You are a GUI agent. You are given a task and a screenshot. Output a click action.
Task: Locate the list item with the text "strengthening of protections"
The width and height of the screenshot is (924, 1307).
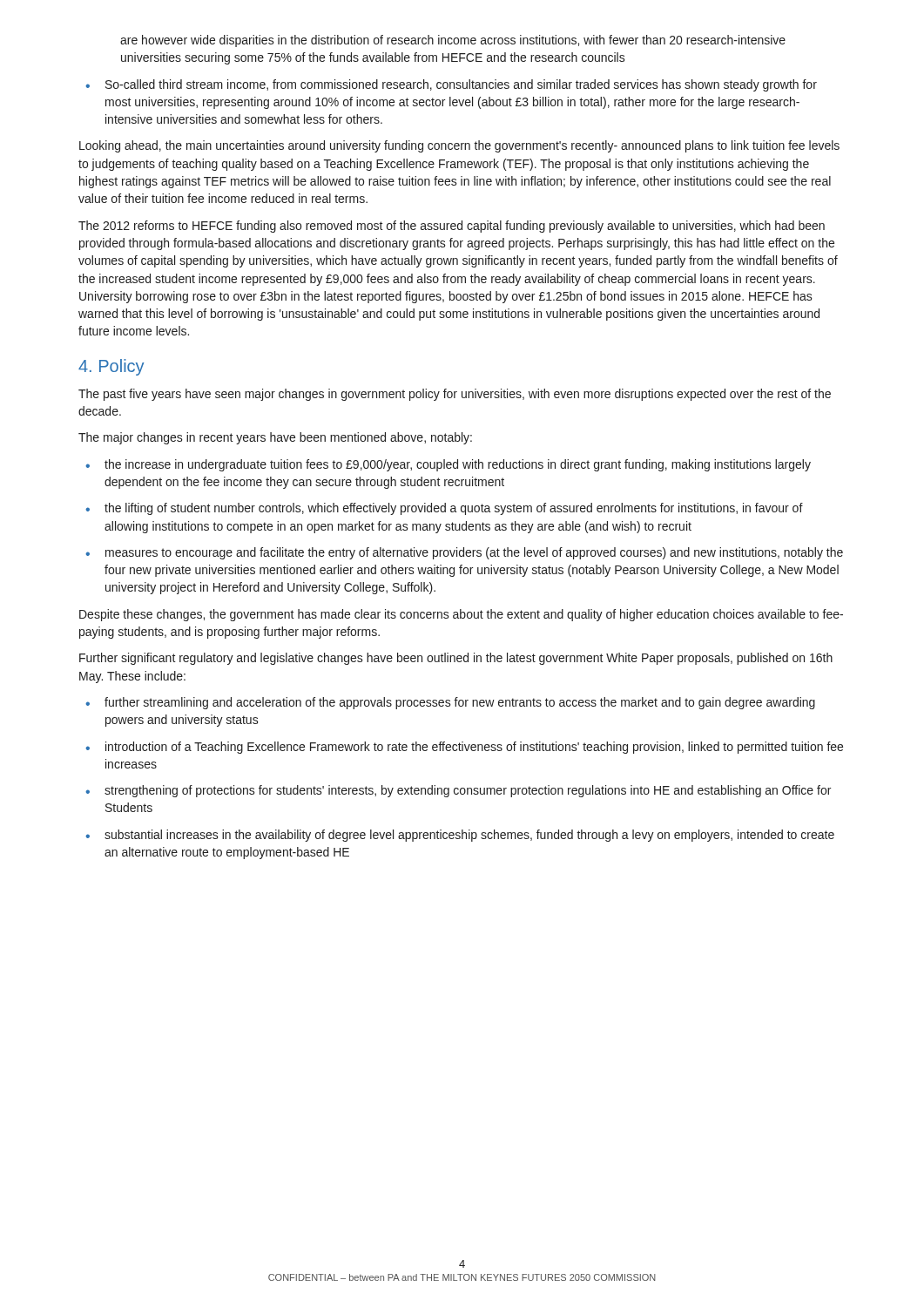click(468, 799)
